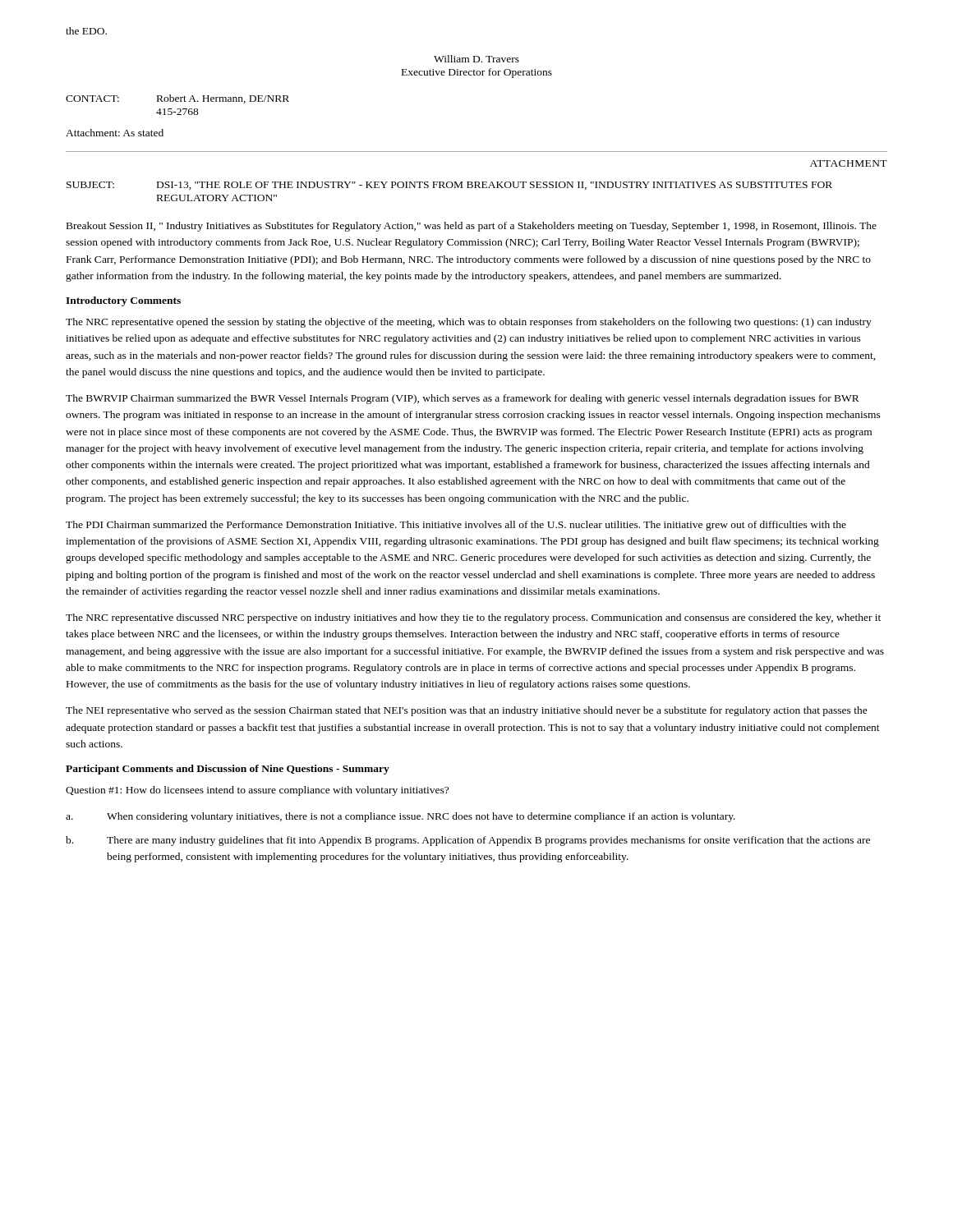This screenshot has width=953, height=1232.
Task: Locate the region starting "William D. Travers Executive"
Action: (476, 65)
